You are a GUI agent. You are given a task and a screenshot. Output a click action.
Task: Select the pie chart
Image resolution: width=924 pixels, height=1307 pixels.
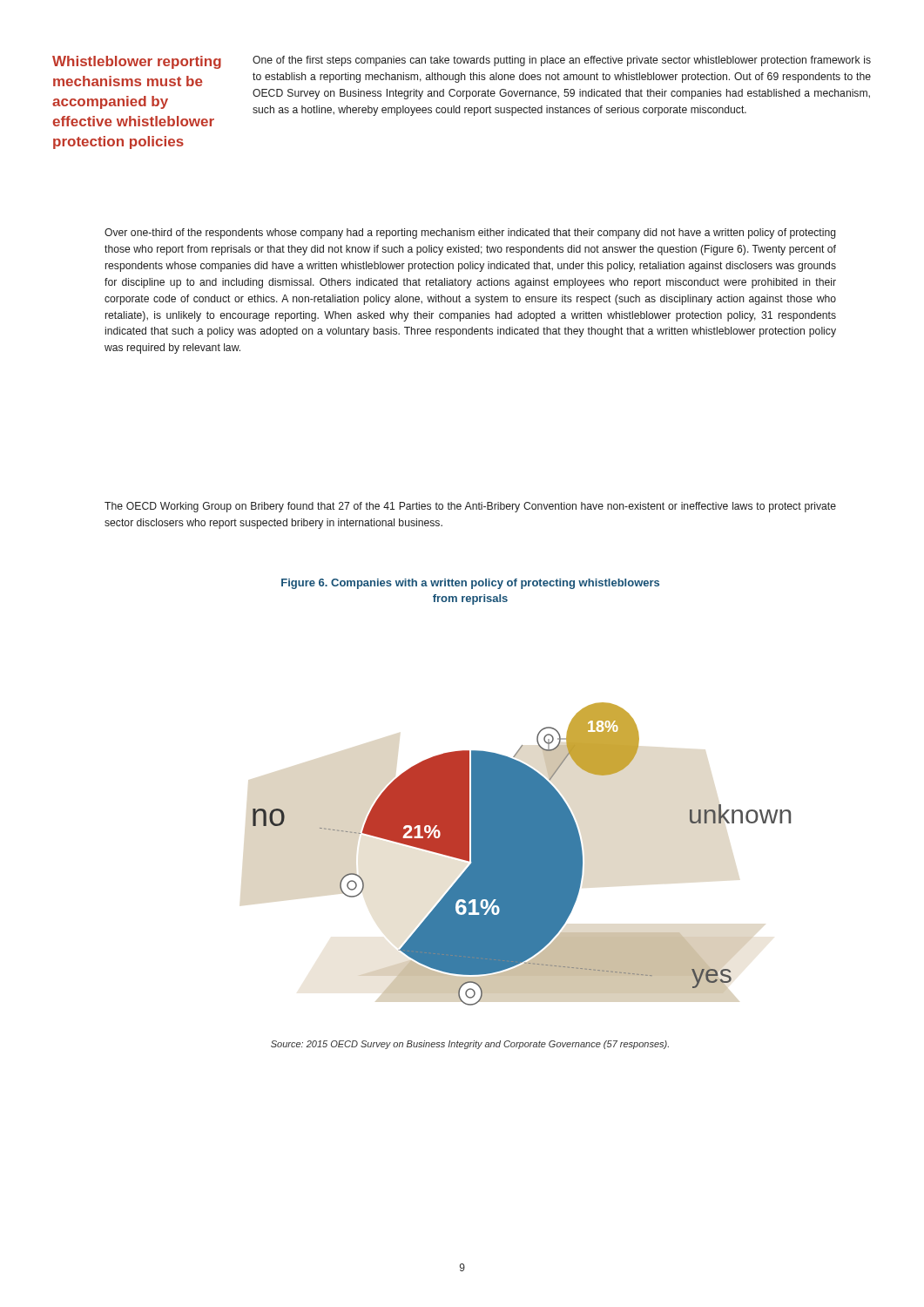click(x=470, y=819)
